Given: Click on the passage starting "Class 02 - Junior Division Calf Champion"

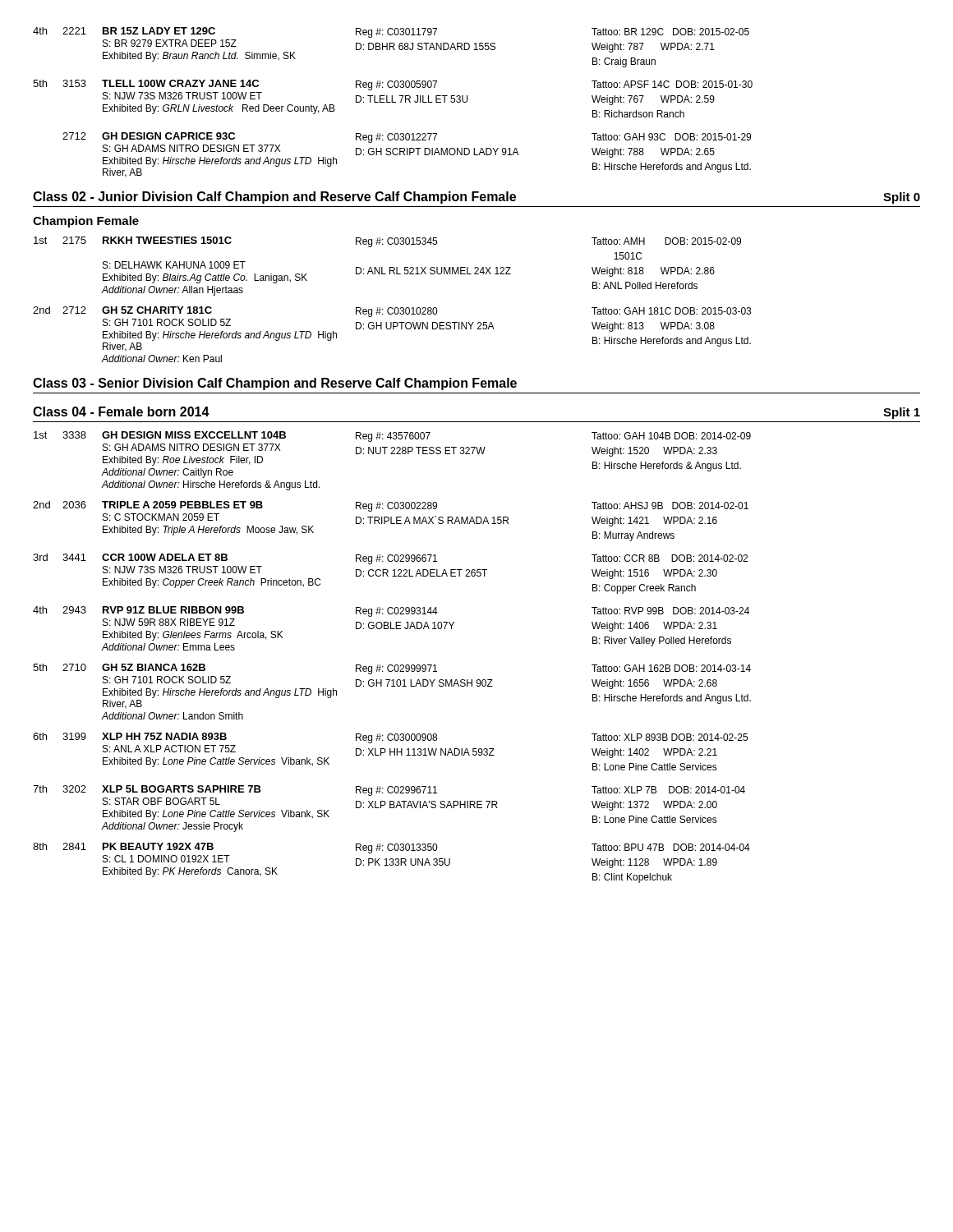Looking at the screenshot, I should (x=476, y=197).
